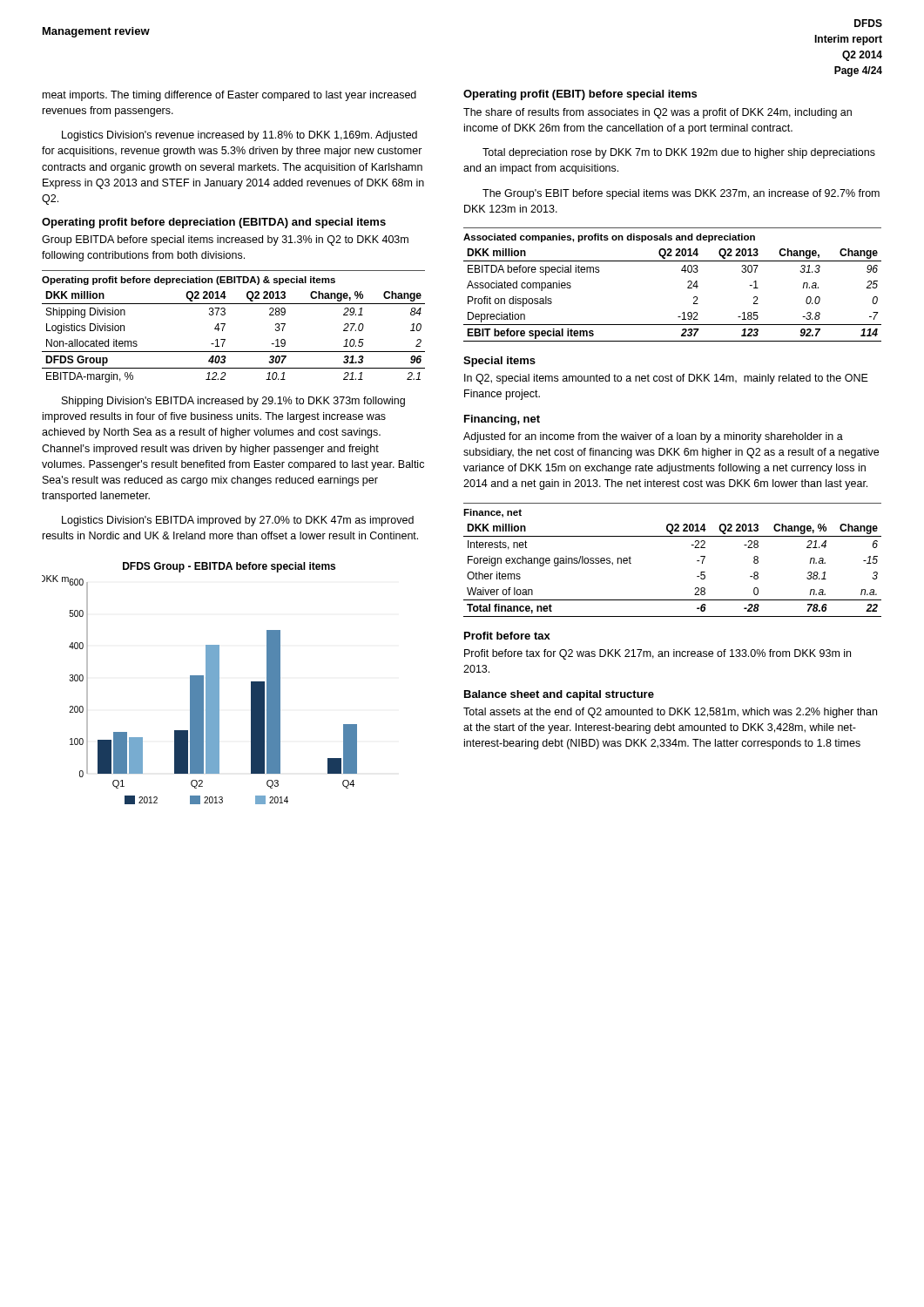Select the text block containing "Logistics Division's revenue increased by 11.8% to DKK"

point(233,167)
